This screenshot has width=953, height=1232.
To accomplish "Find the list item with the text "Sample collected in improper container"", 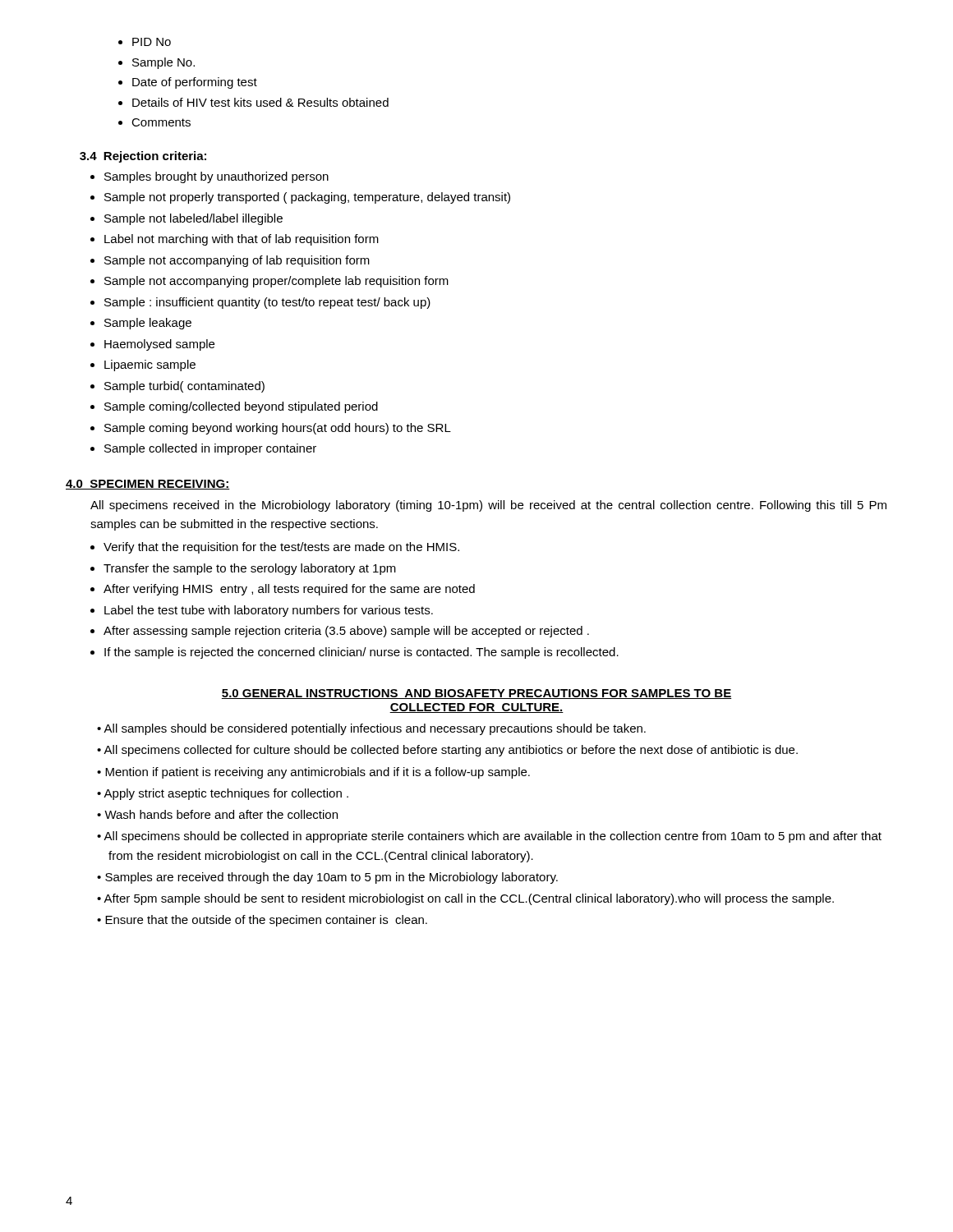I will click(210, 448).
